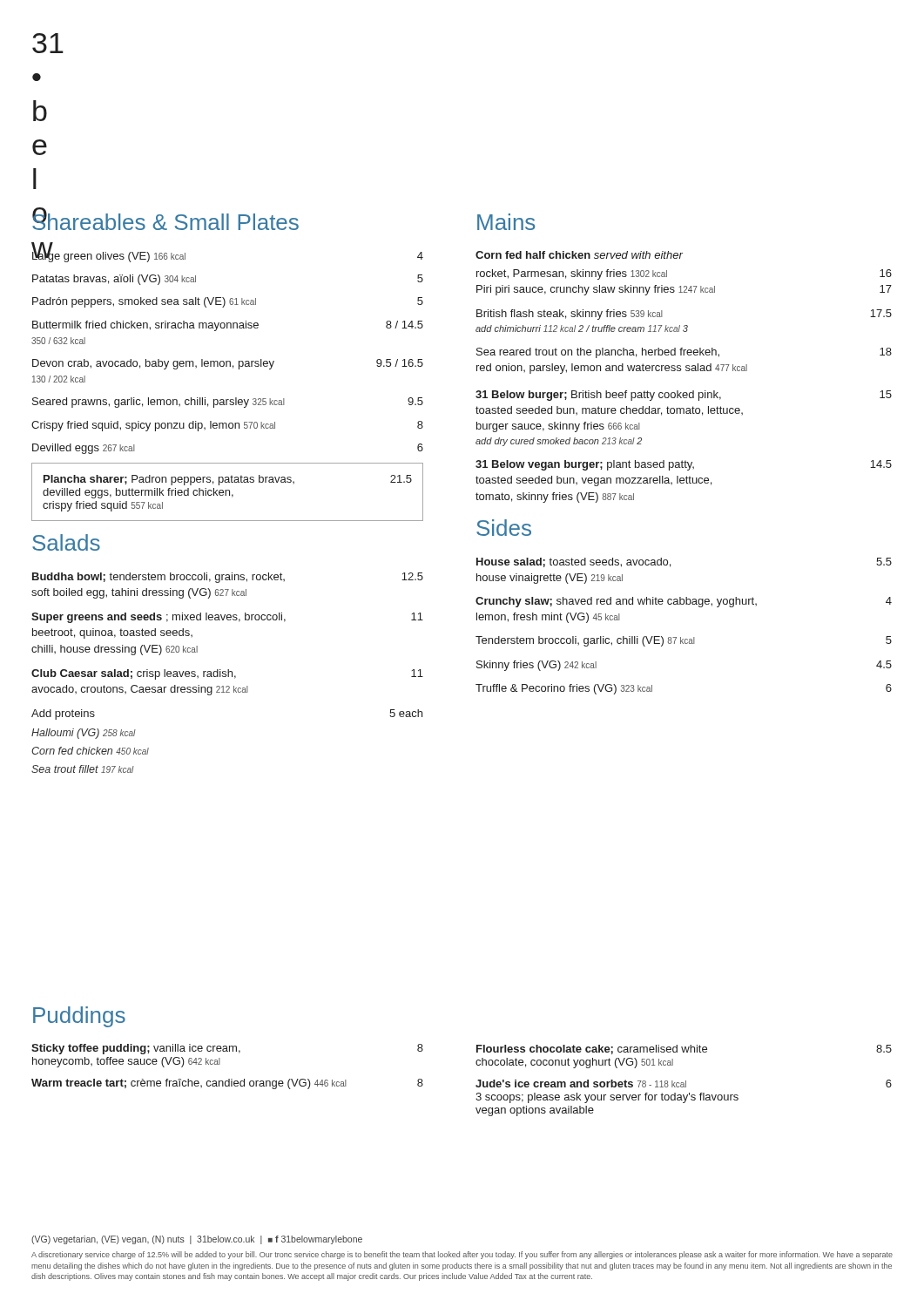Find "Halloumi (VG) 258 kcal" on this page
Viewport: 924px width, 1307px height.
point(83,733)
